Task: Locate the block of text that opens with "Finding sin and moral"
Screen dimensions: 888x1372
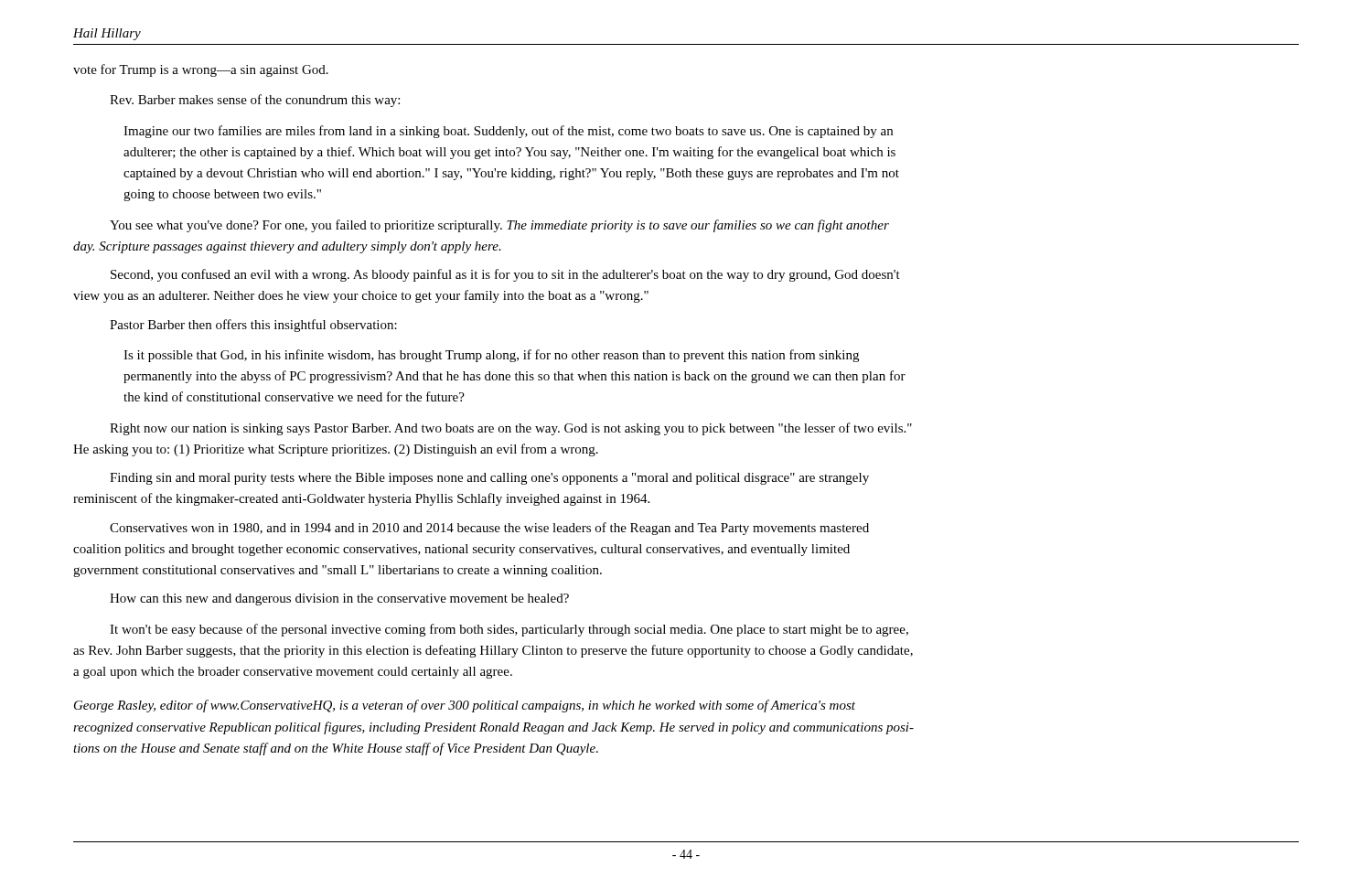Action: click(x=471, y=488)
